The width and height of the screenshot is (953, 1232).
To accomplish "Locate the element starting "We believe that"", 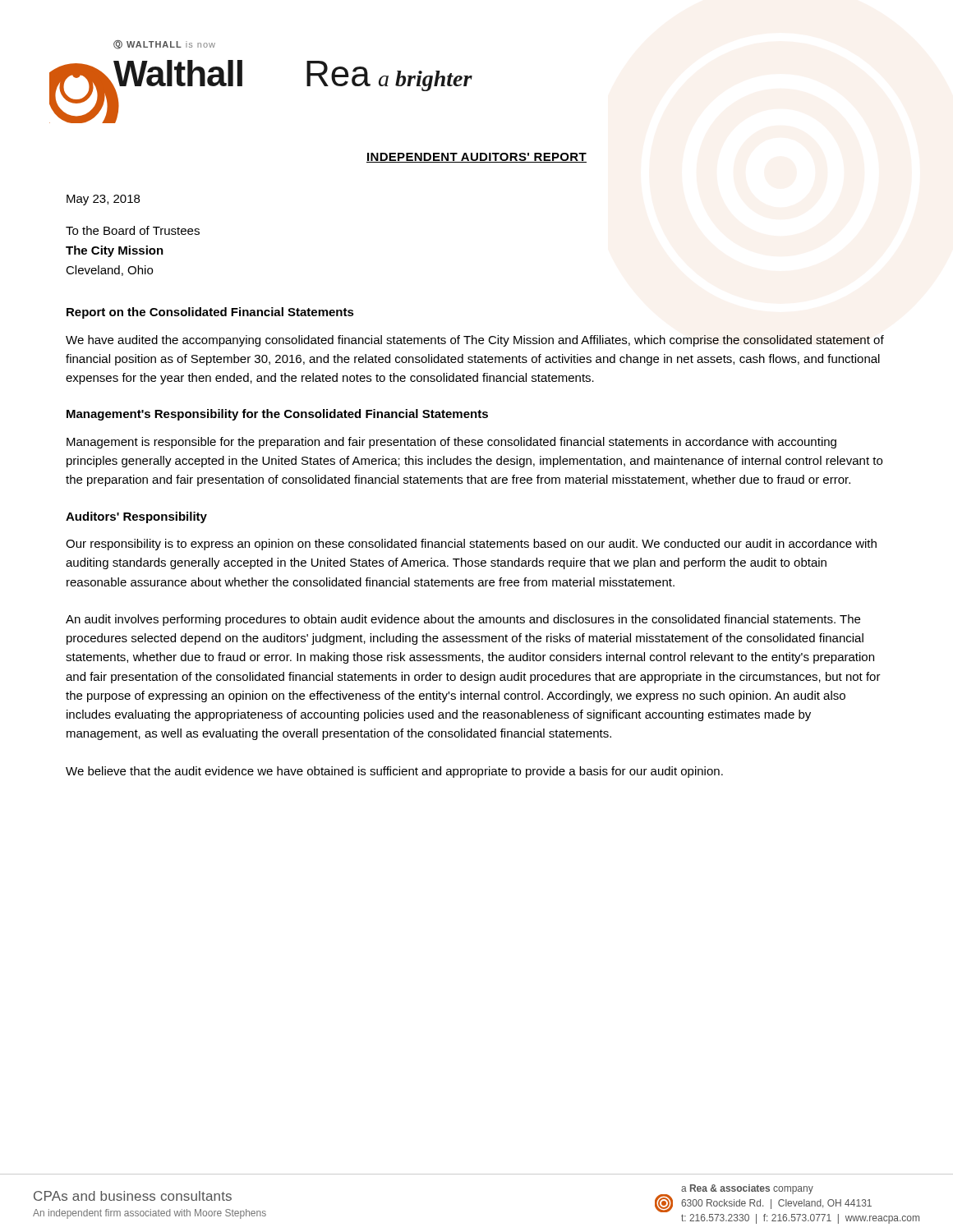I will point(395,770).
